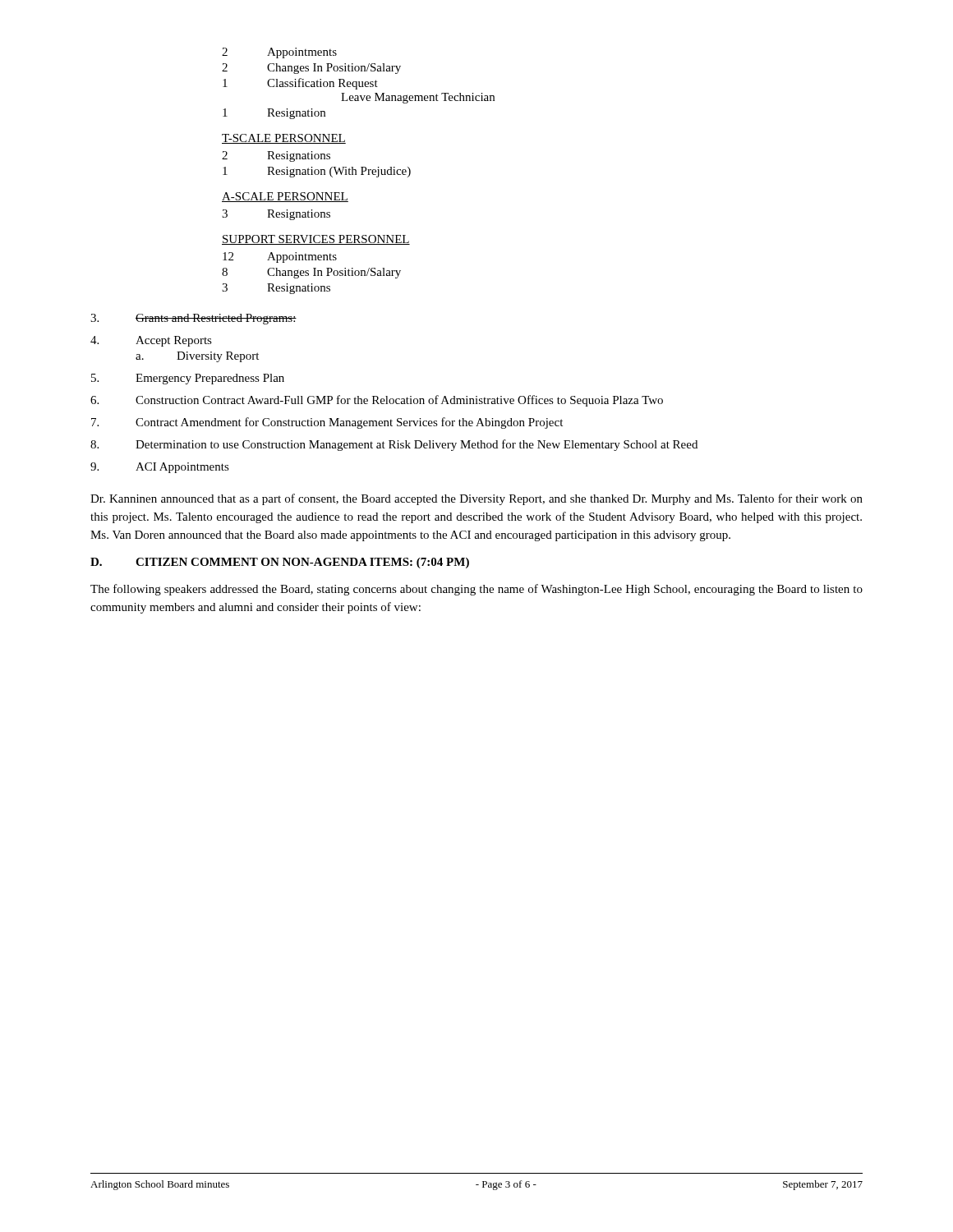Select the text starting "8. Determination to use"
The image size is (953, 1232).
pos(476,445)
